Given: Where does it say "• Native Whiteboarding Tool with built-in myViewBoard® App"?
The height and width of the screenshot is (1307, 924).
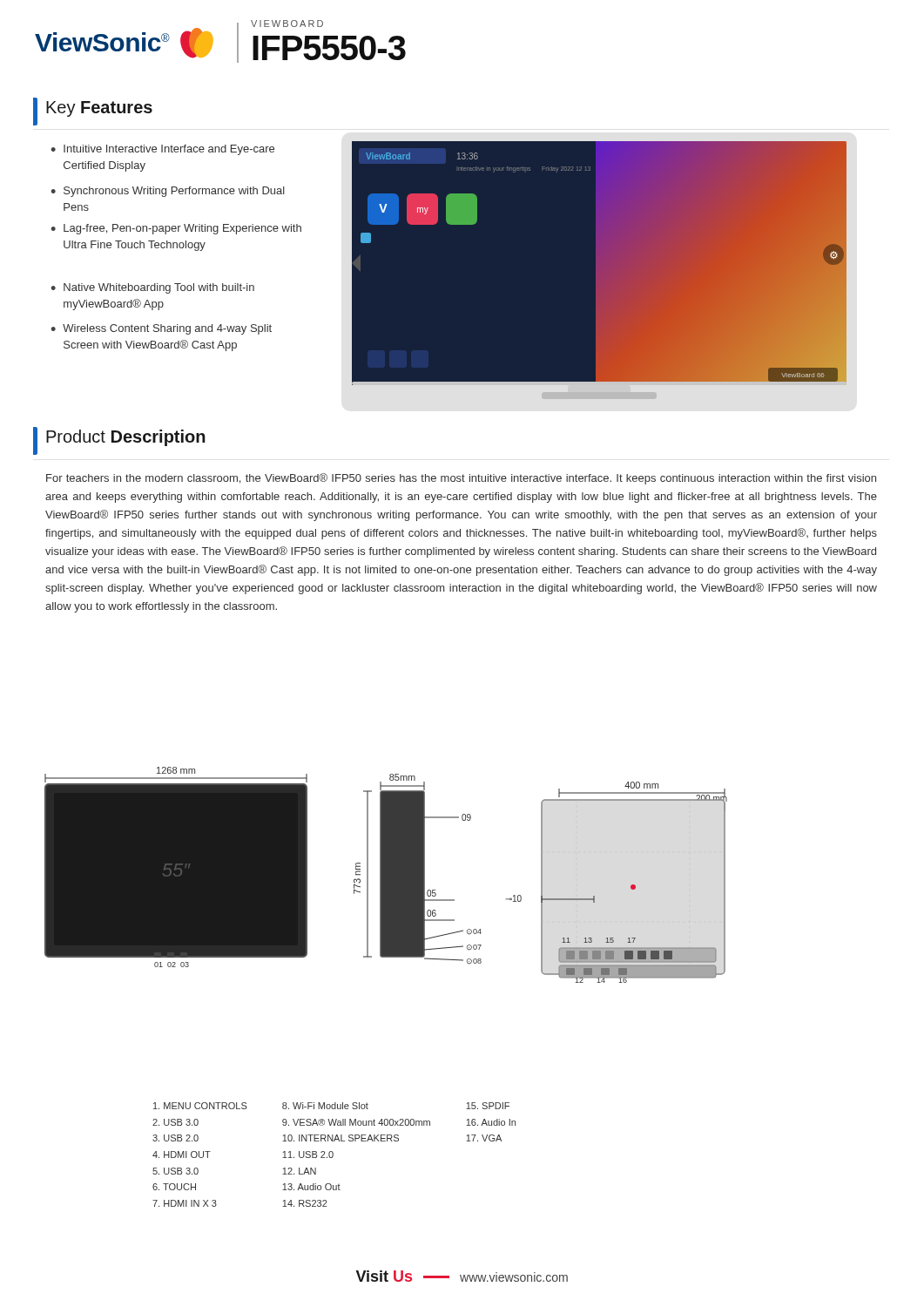Looking at the screenshot, I should point(177,296).
